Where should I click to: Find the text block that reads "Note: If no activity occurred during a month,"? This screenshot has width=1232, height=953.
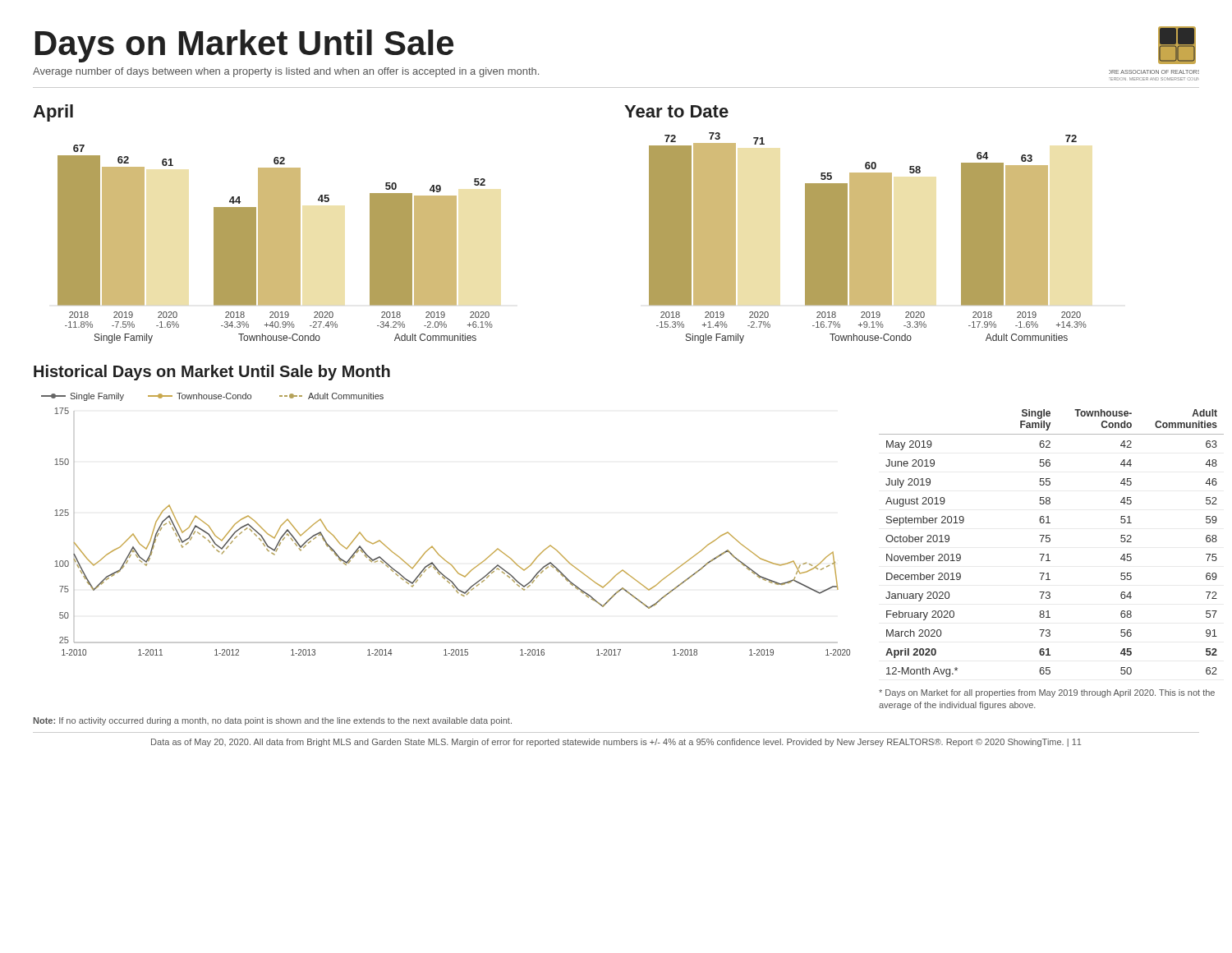coord(273,720)
